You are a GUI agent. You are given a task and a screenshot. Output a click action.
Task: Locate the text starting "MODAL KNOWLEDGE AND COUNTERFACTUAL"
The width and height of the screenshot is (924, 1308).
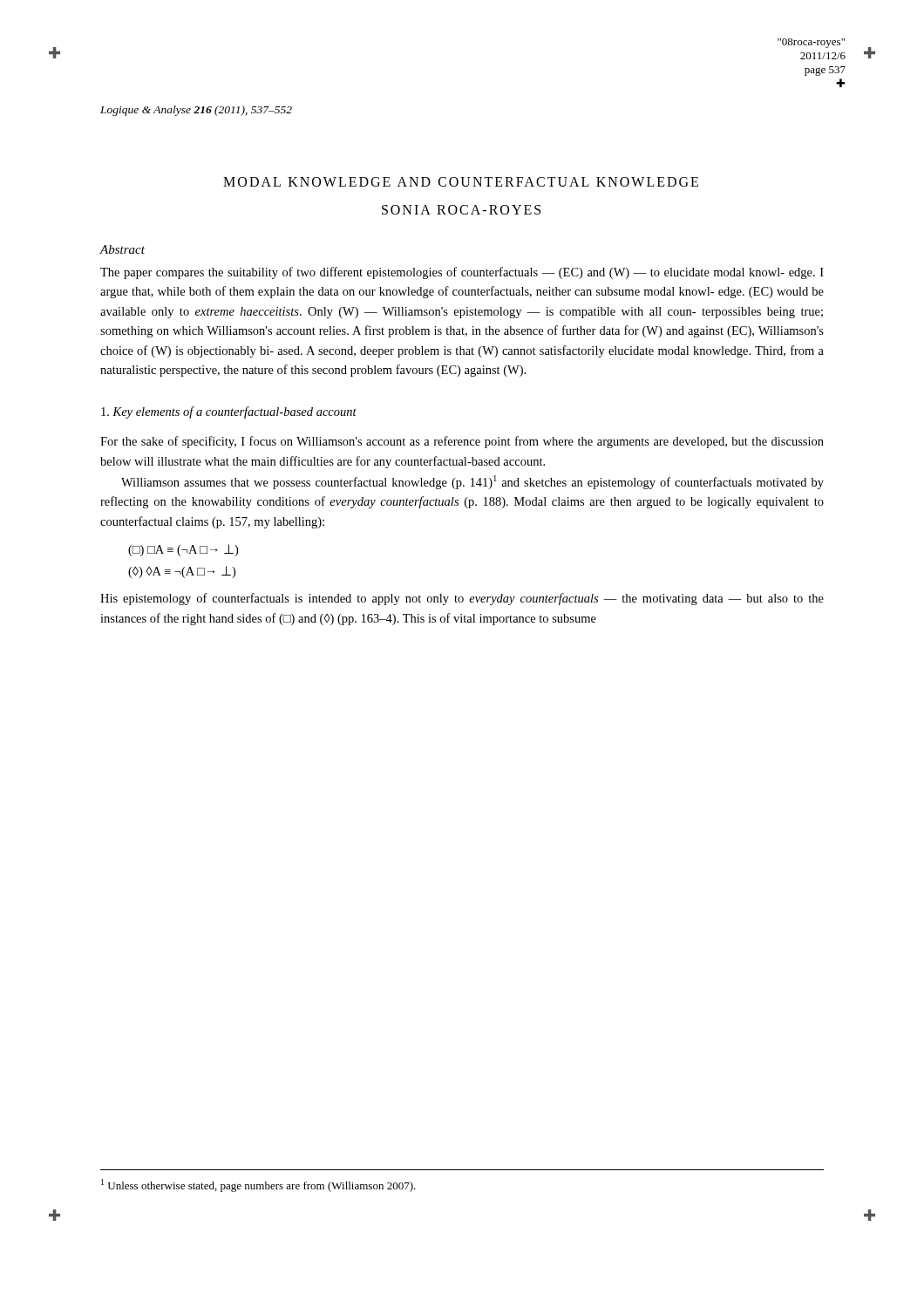pos(462,182)
